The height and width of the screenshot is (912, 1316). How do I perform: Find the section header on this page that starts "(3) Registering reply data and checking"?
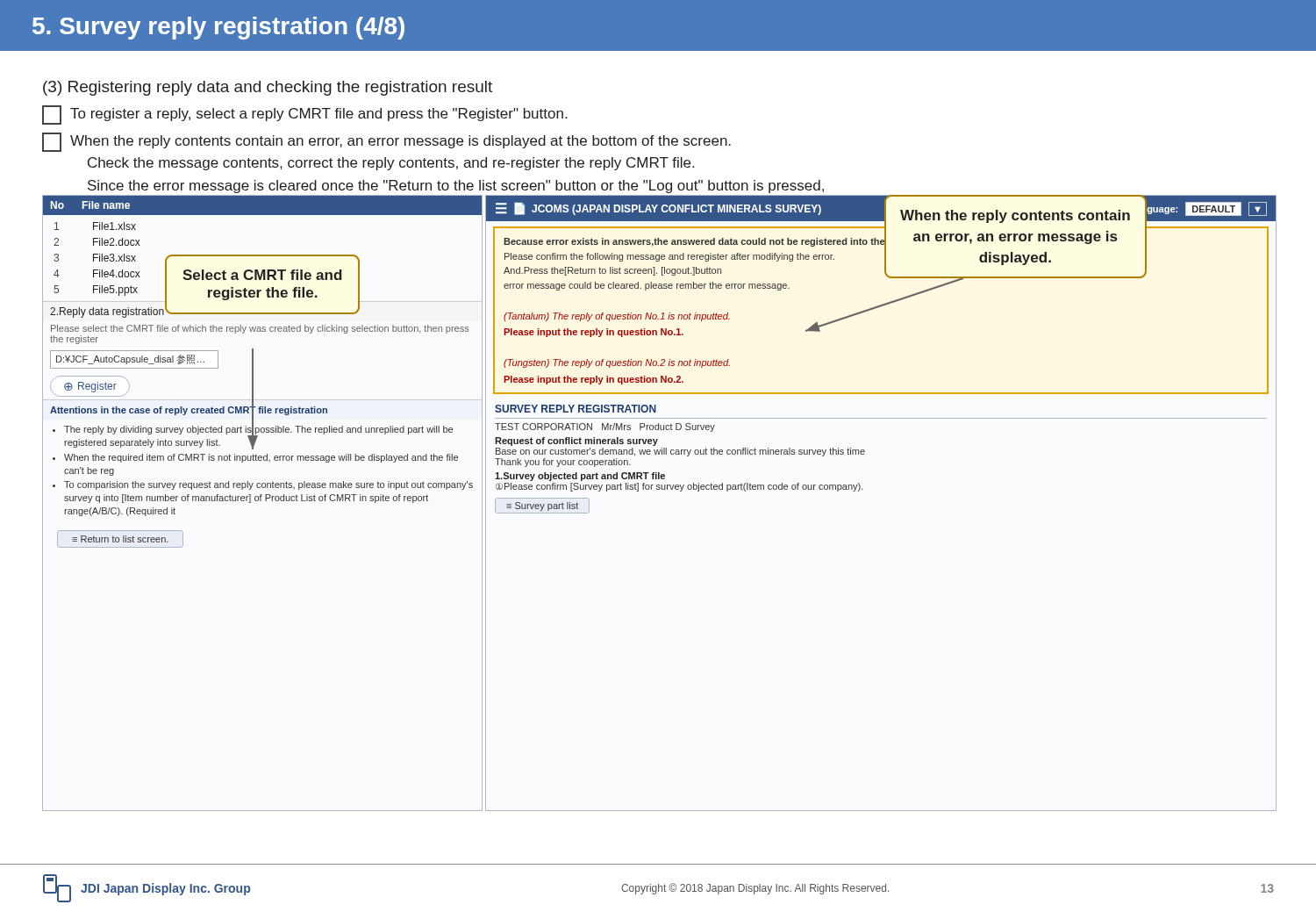point(267,86)
